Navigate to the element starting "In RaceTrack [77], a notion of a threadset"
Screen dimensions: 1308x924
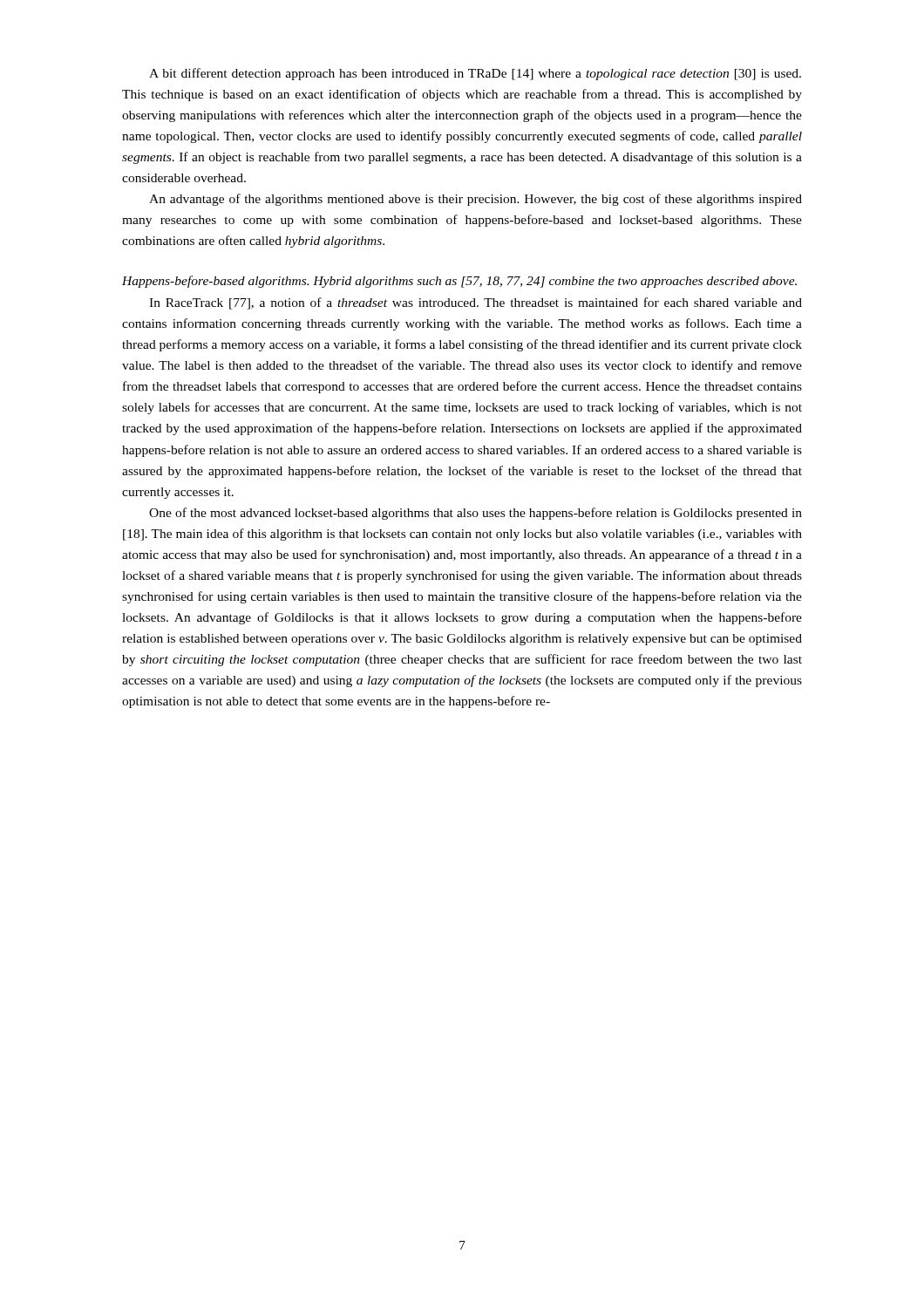462,397
